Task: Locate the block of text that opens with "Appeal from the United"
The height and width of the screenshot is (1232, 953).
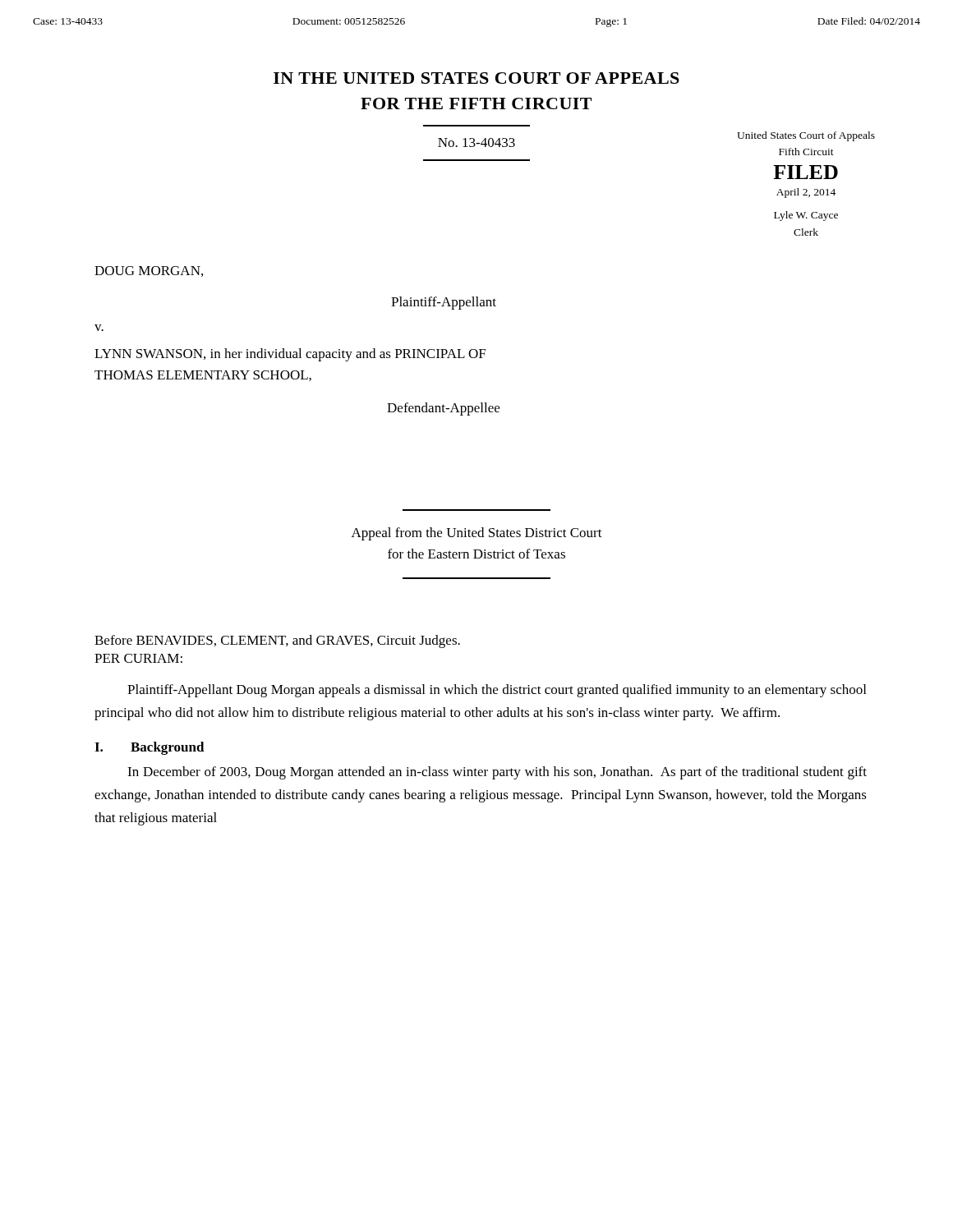Action: point(476,543)
